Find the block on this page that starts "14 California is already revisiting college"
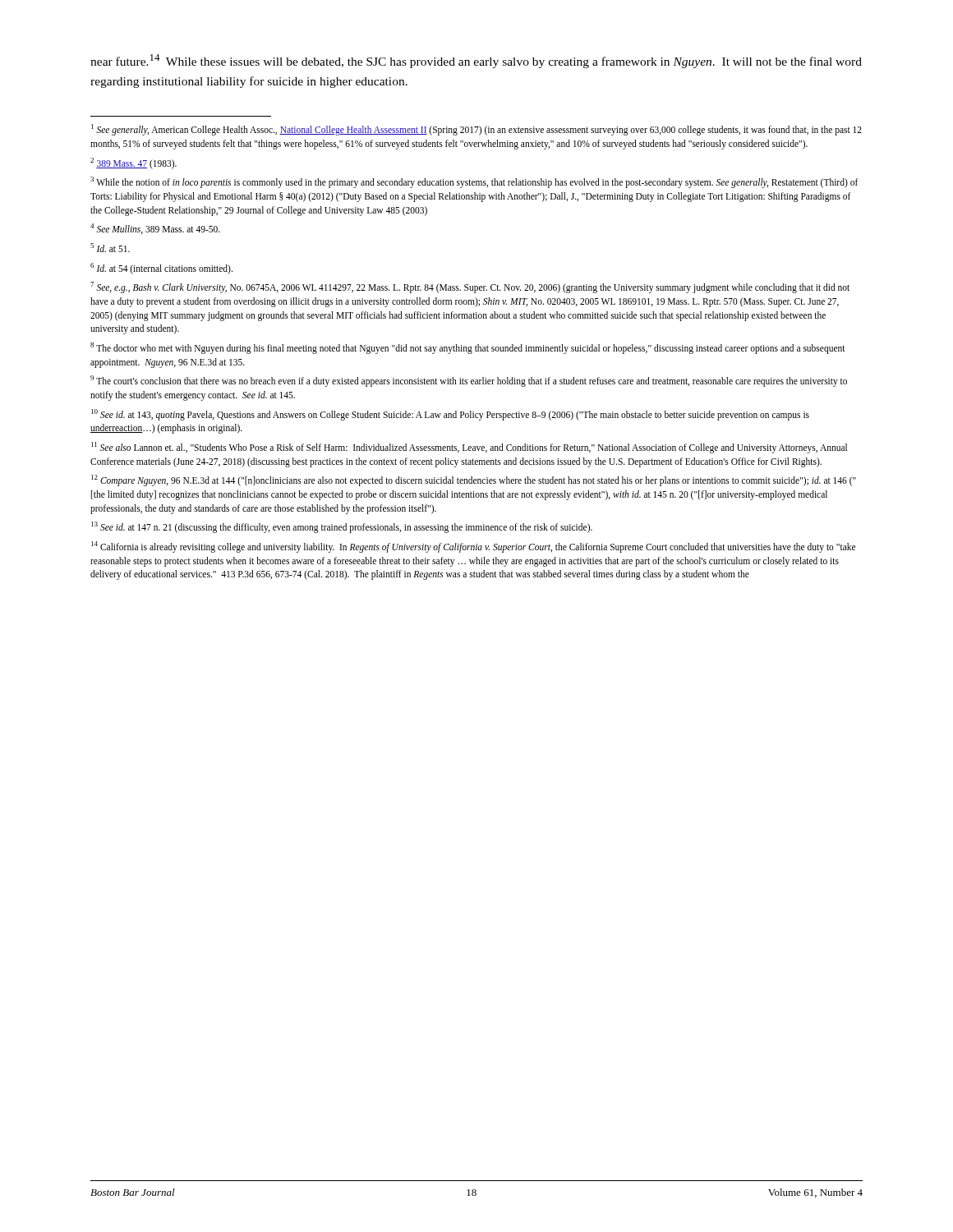Screen dimensions: 1232x953 click(x=473, y=560)
